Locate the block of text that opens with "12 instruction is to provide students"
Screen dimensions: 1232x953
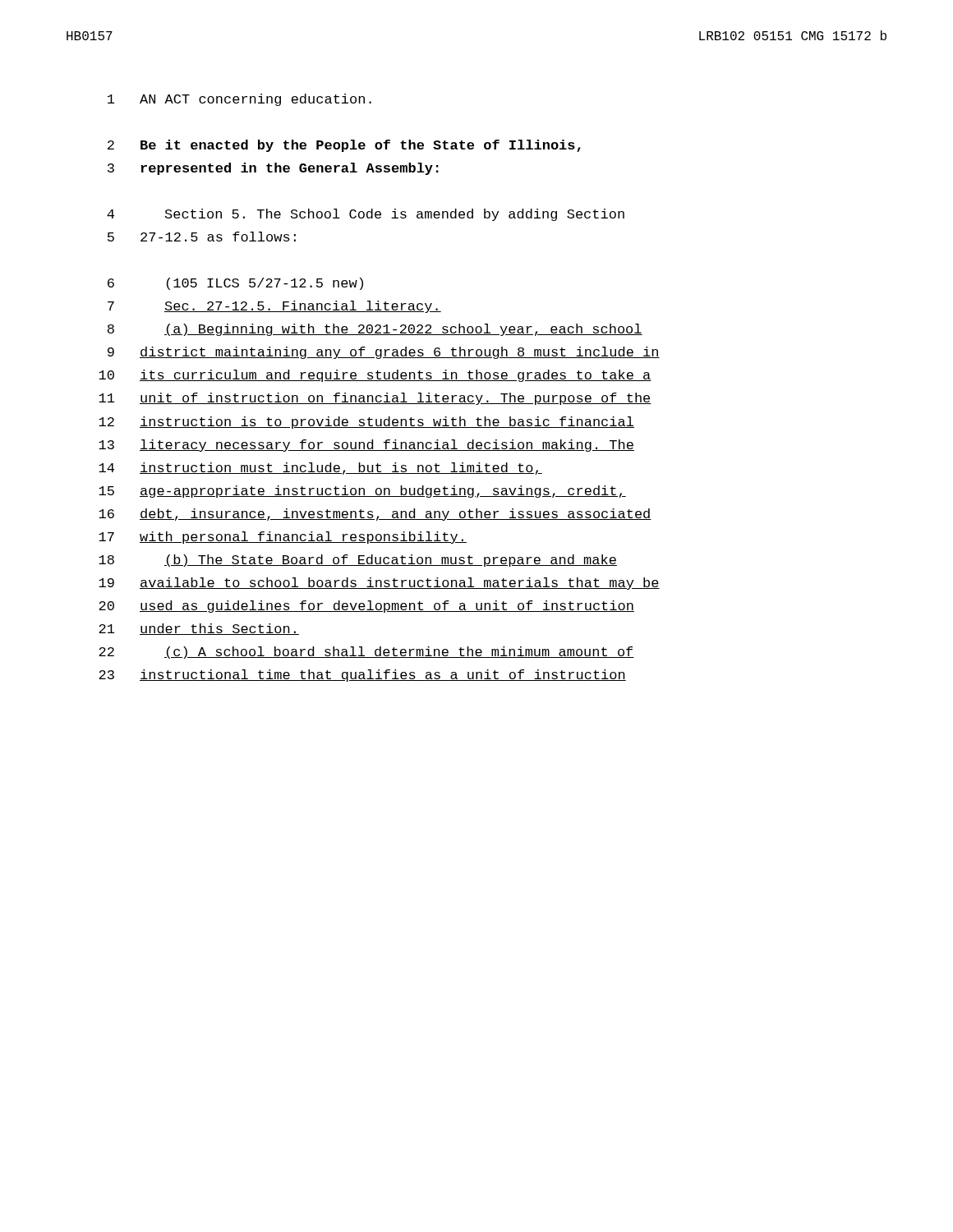point(476,423)
